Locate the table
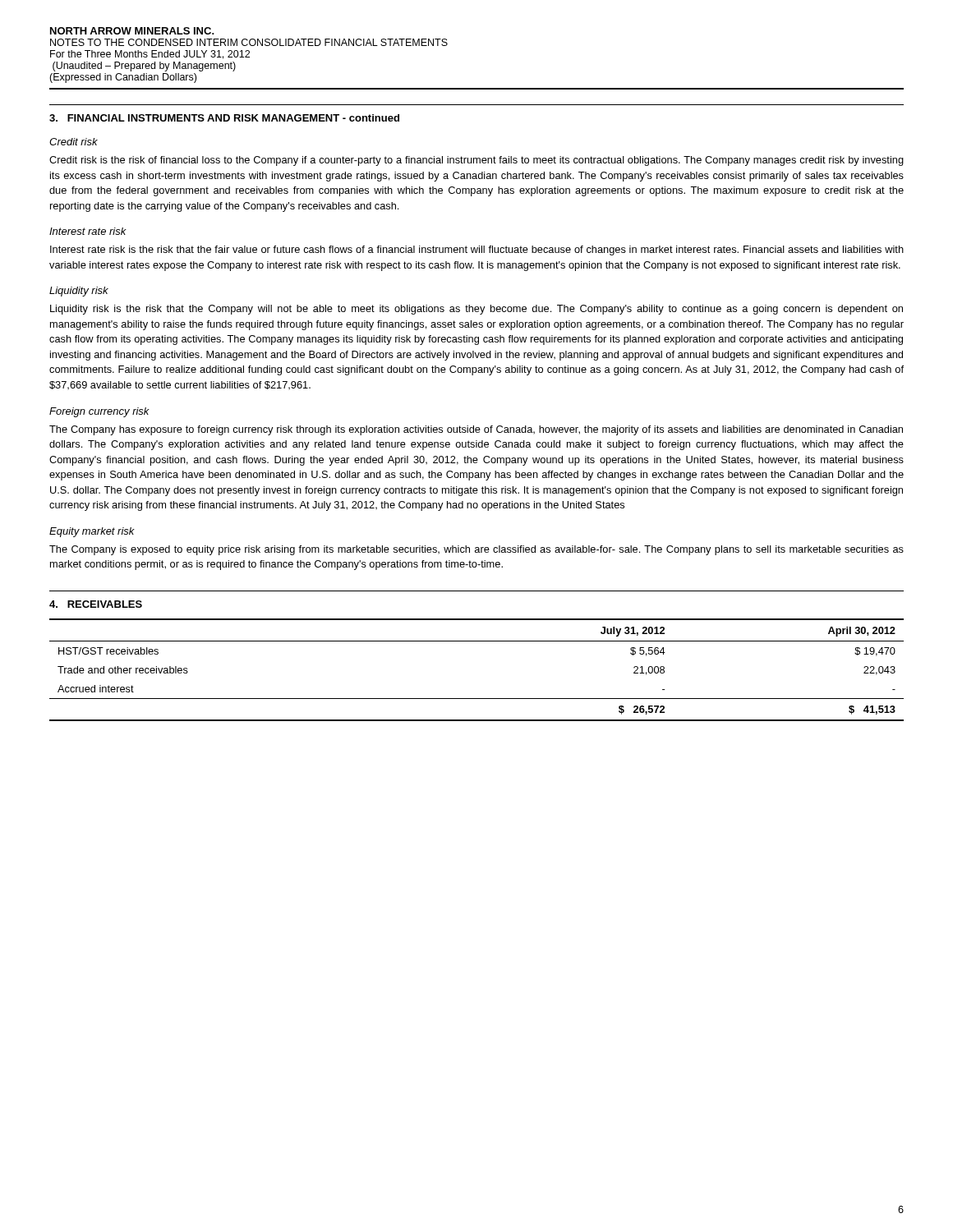953x1232 pixels. point(476,670)
